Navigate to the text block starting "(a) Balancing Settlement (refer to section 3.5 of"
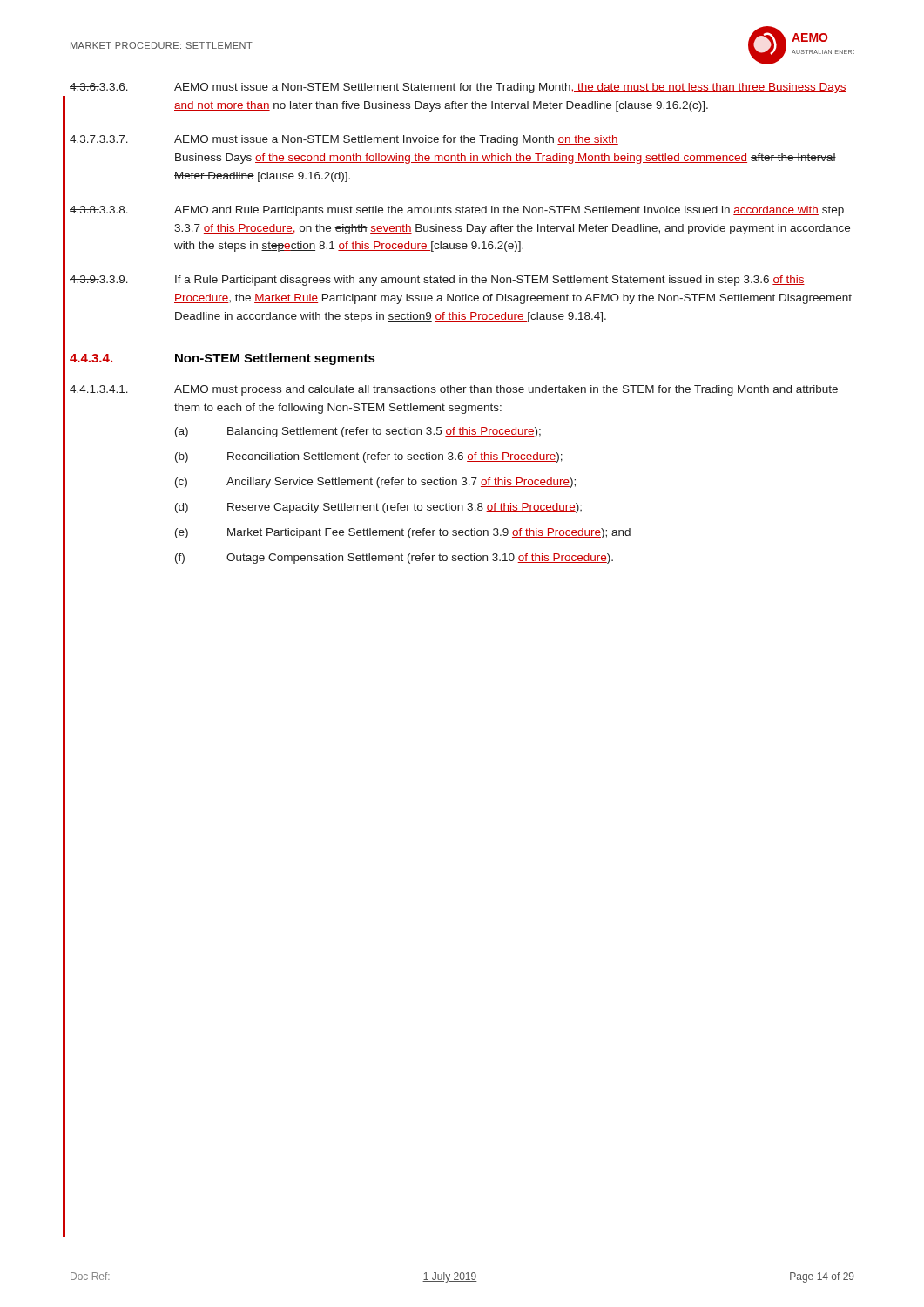The image size is (924, 1307). tap(514, 432)
